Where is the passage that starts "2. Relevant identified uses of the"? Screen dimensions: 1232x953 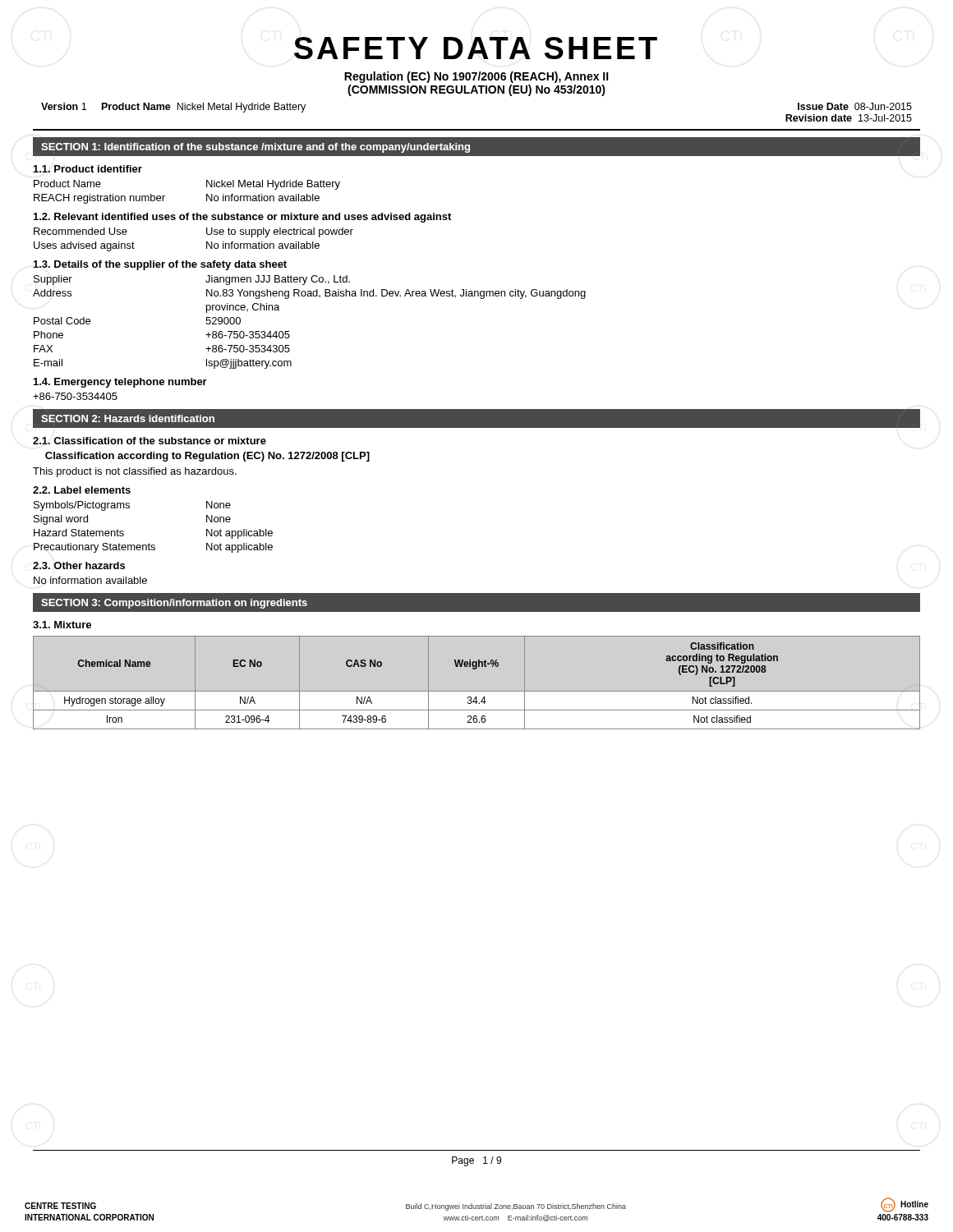point(242,218)
